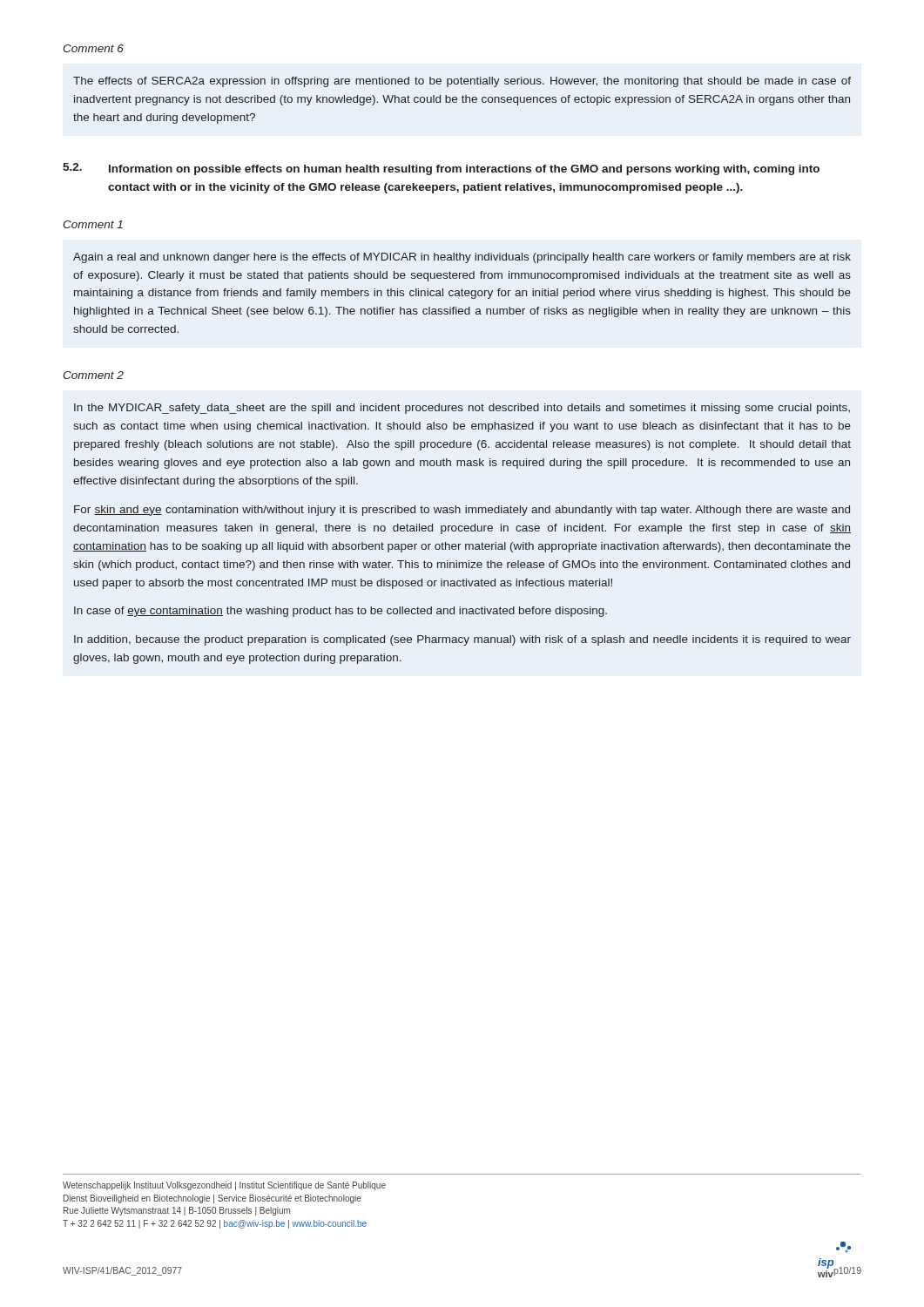Select the passage starting "Comment 1"
924x1307 pixels.
pyautogui.click(x=93, y=224)
